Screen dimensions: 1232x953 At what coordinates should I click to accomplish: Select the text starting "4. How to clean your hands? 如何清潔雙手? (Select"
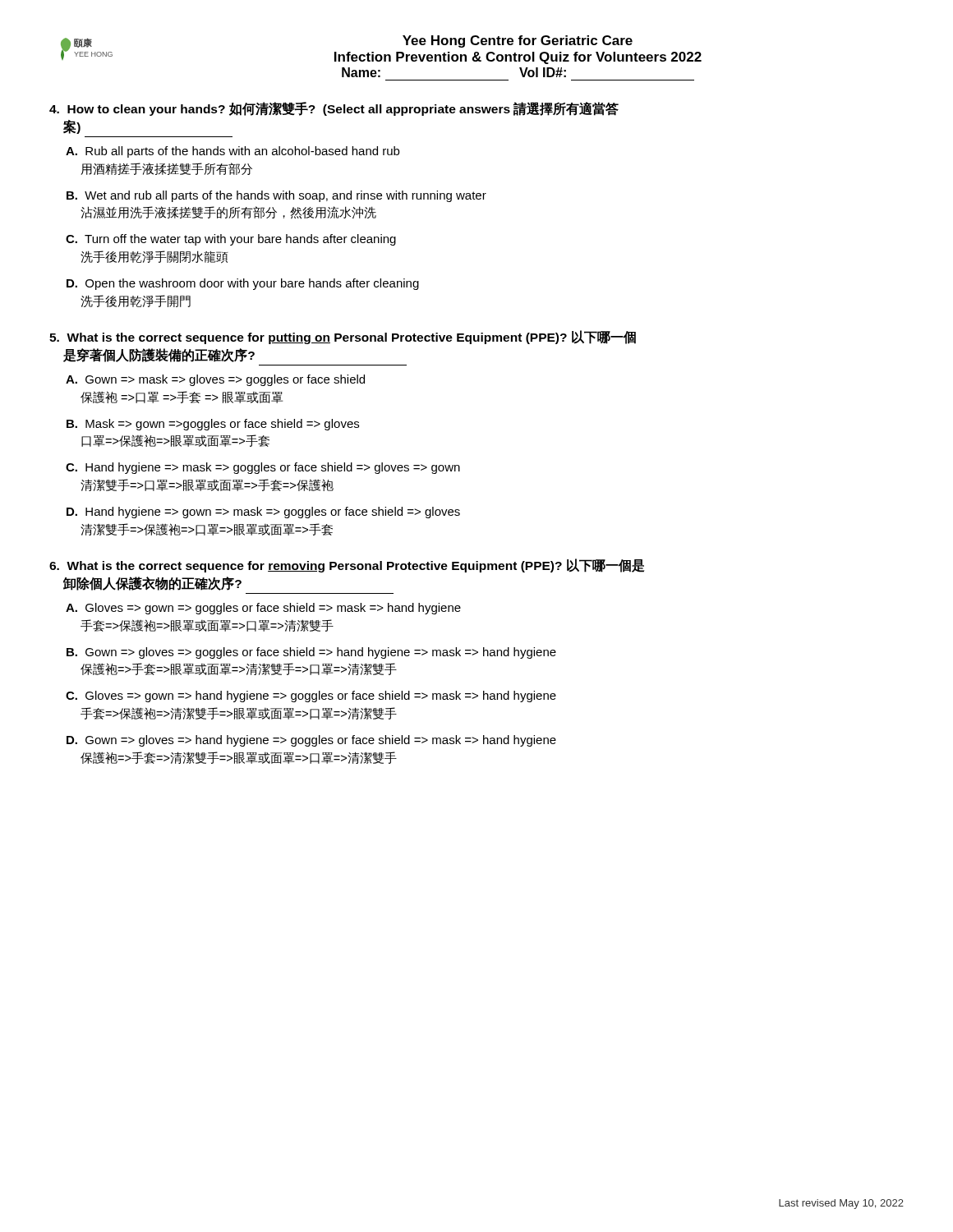click(x=334, y=120)
